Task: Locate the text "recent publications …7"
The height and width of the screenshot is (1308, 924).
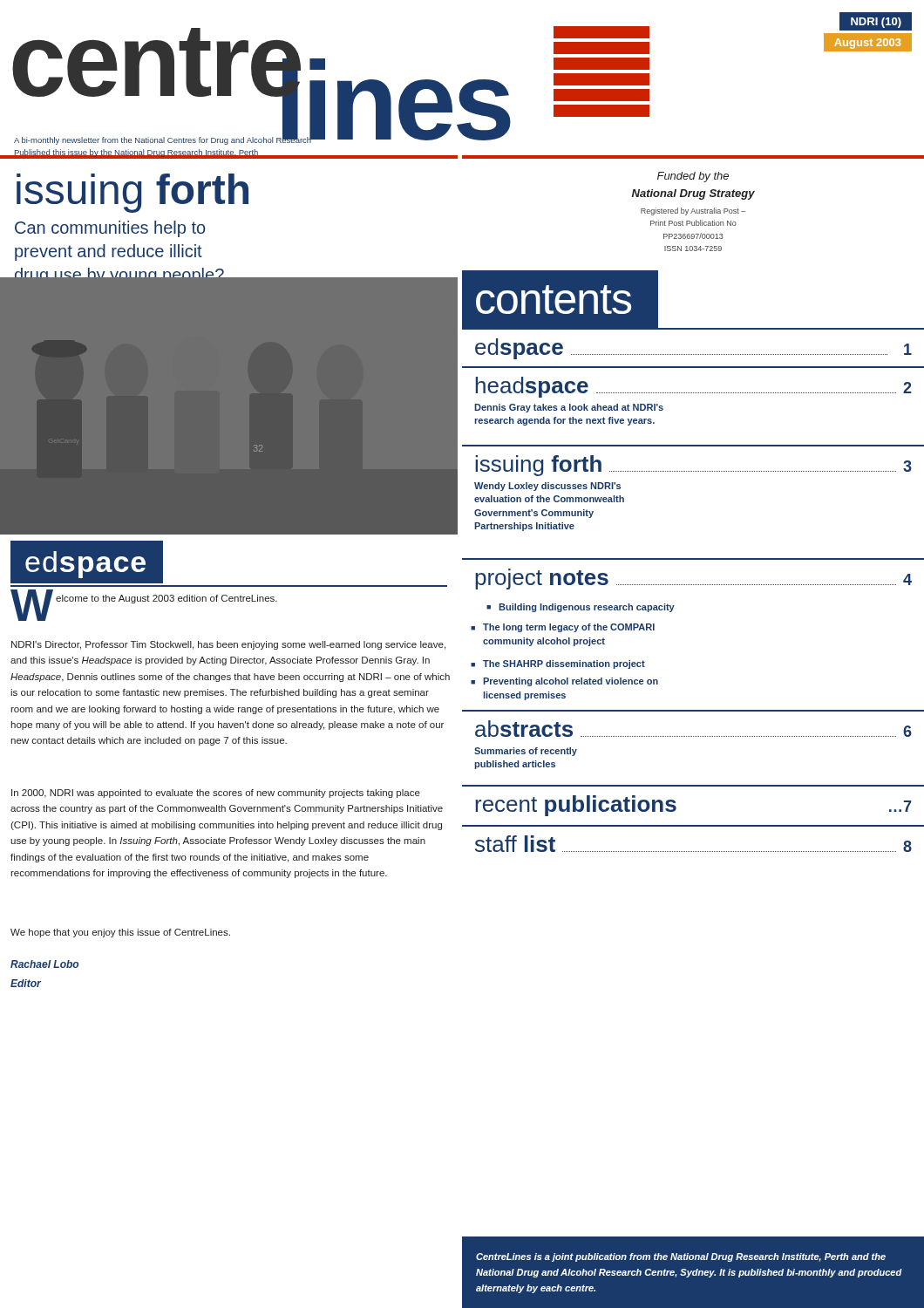Action: 576,805
